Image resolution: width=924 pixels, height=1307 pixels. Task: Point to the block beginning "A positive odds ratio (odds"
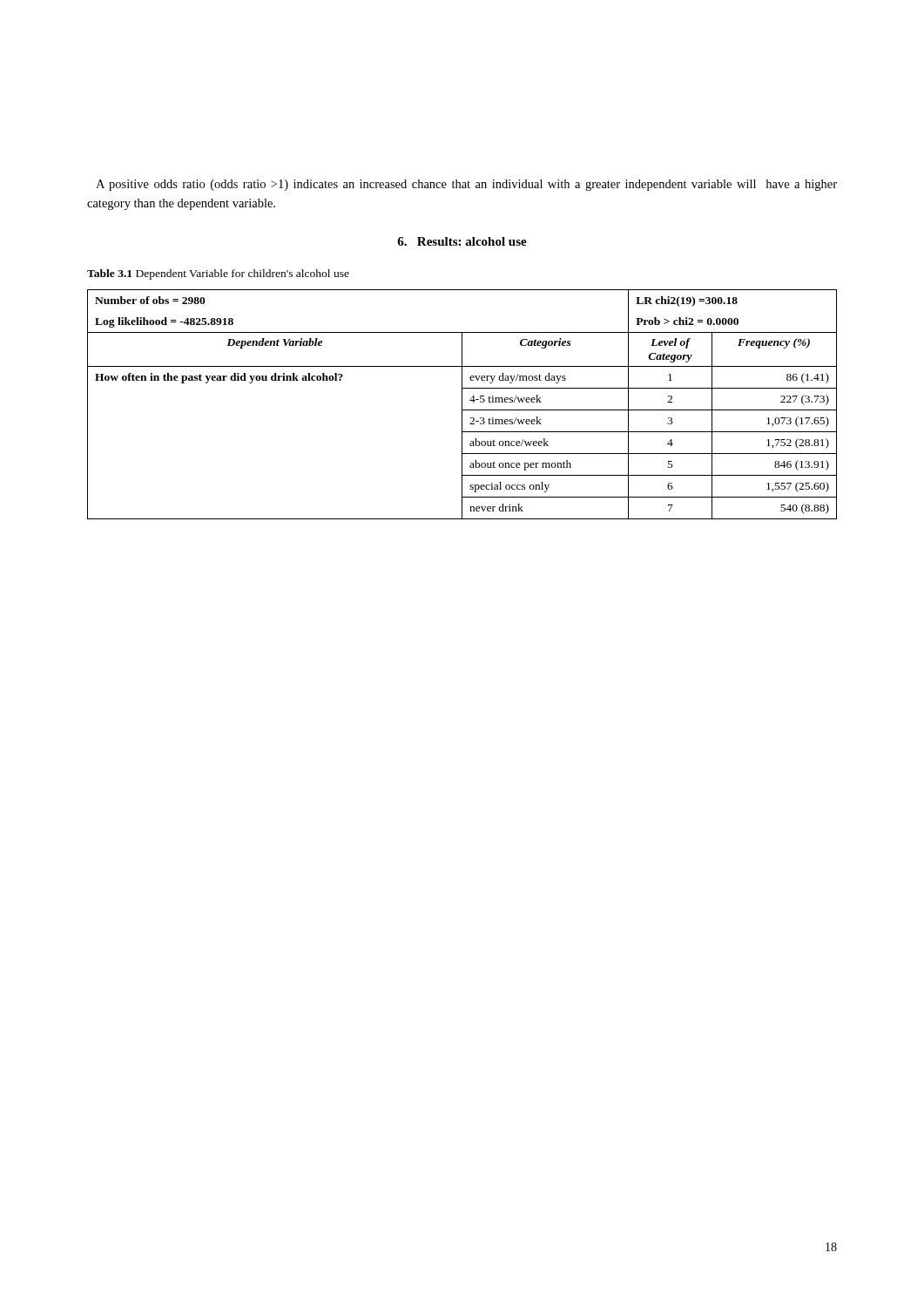[462, 194]
